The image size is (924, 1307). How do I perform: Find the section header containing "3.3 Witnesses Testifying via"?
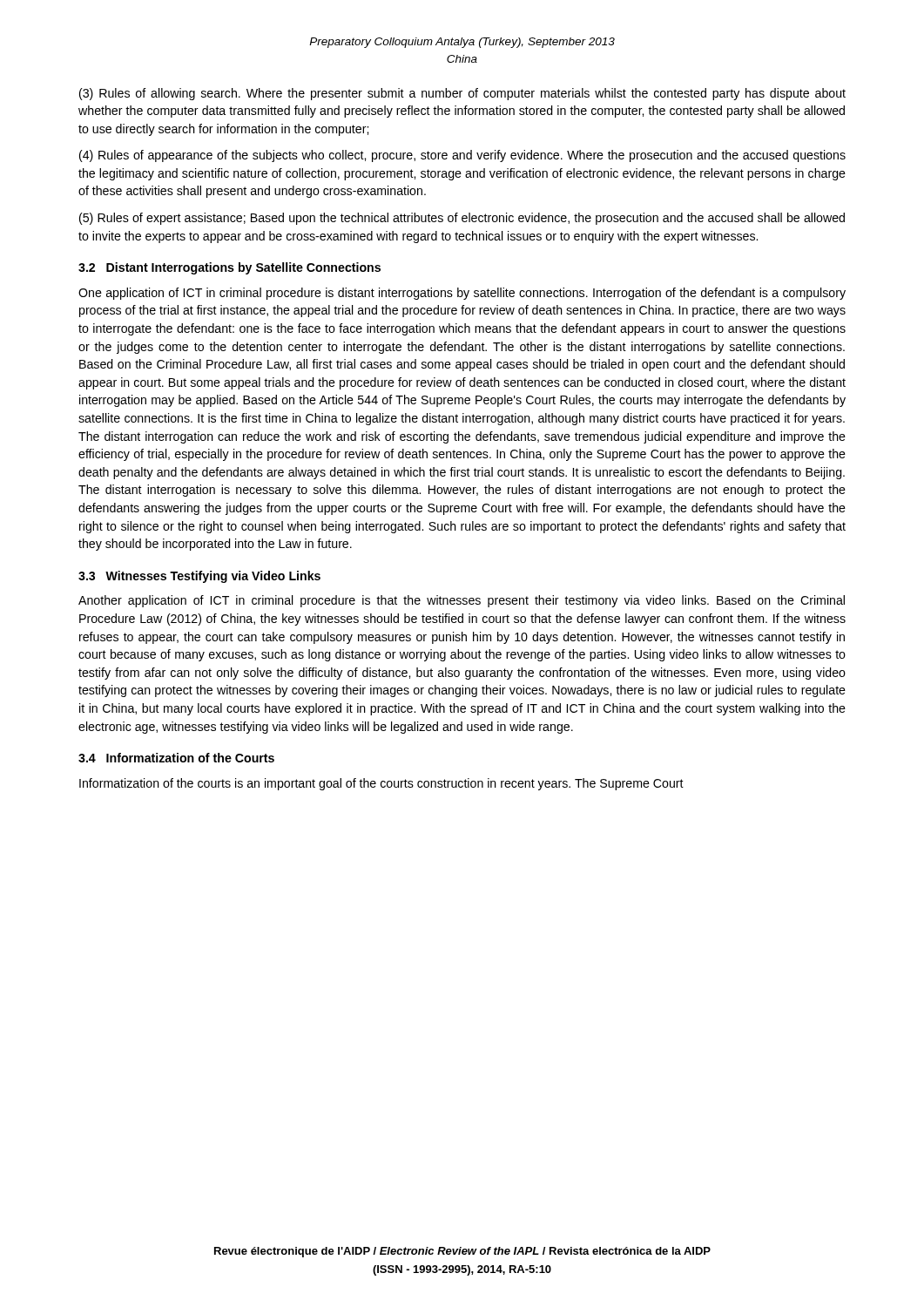200,576
